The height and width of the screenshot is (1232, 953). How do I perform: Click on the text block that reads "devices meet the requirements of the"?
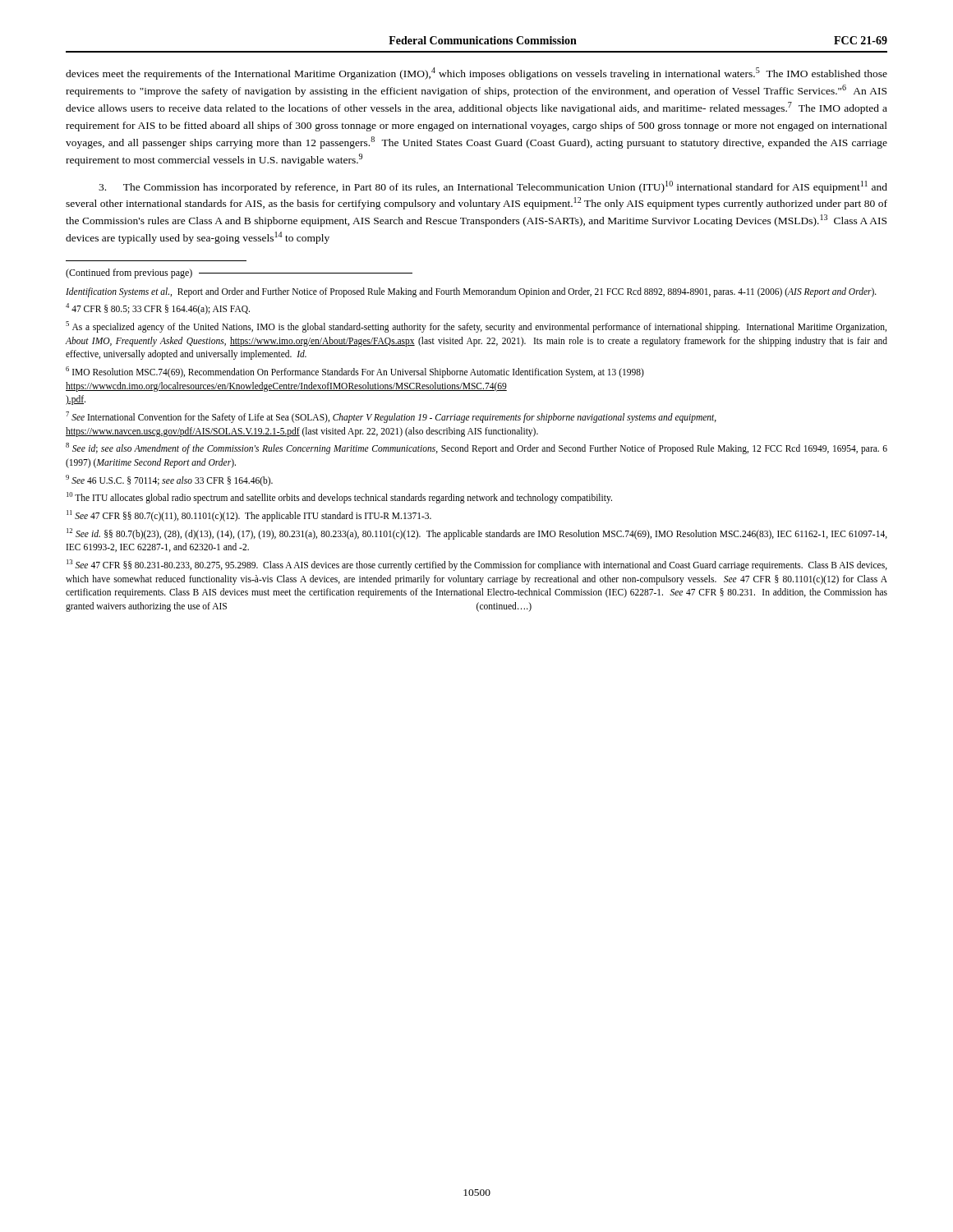pyautogui.click(x=476, y=116)
